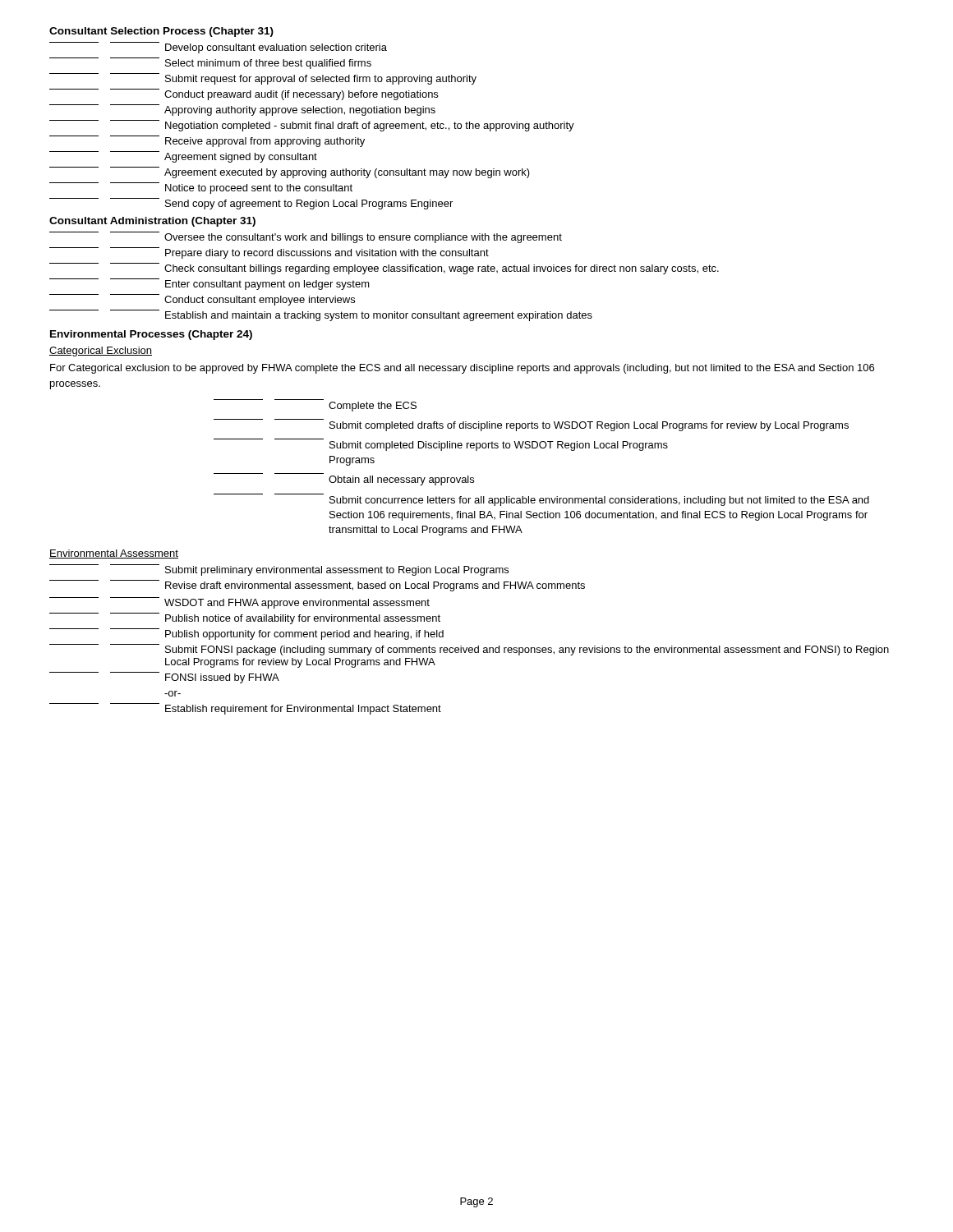The height and width of the screenshot is (1232, 953).
Task: Navigate to the block starting "Select minimum of"
Action: click(x=210, y=63)
